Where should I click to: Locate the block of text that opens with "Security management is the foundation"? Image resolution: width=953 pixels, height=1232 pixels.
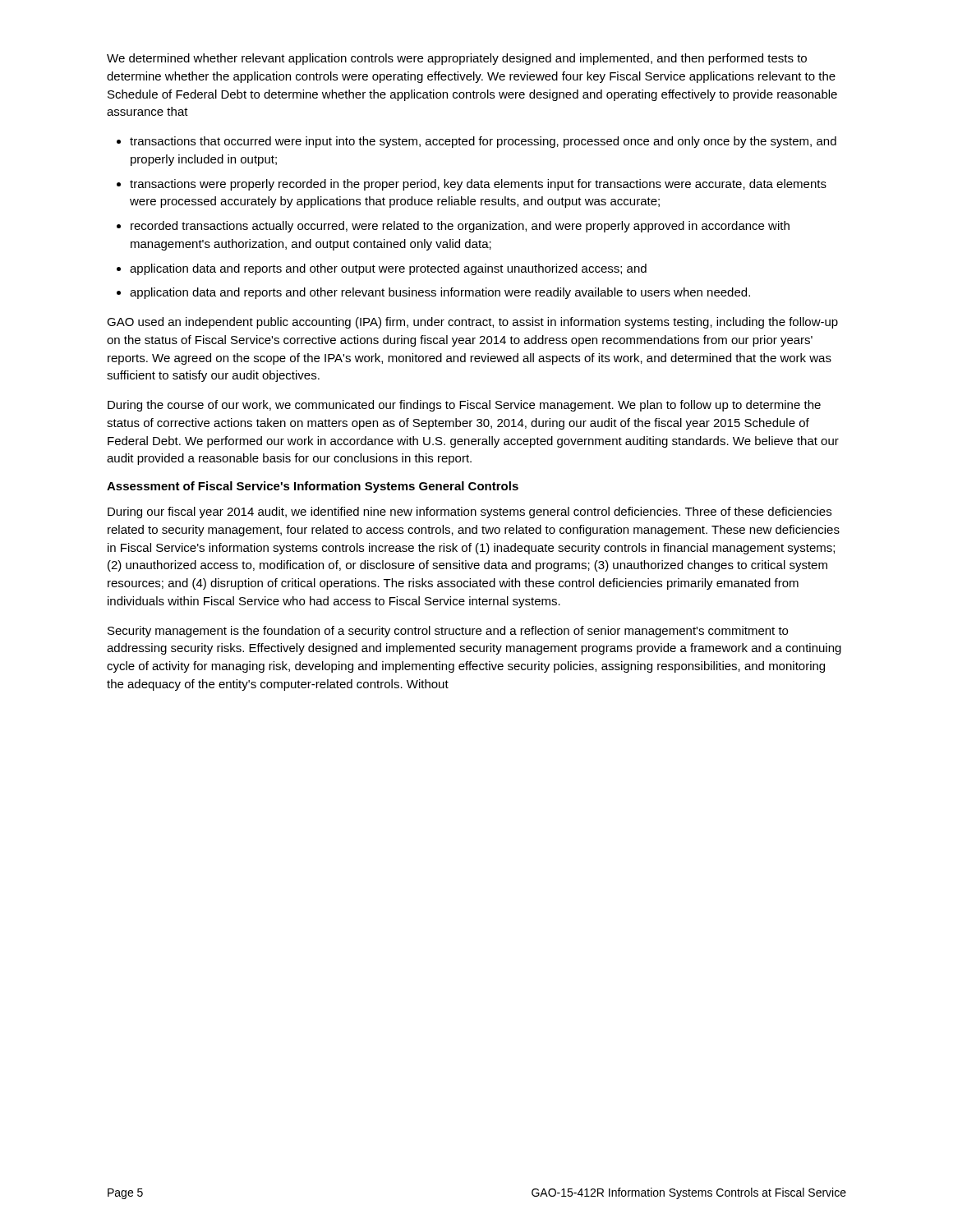coord(474,657)
